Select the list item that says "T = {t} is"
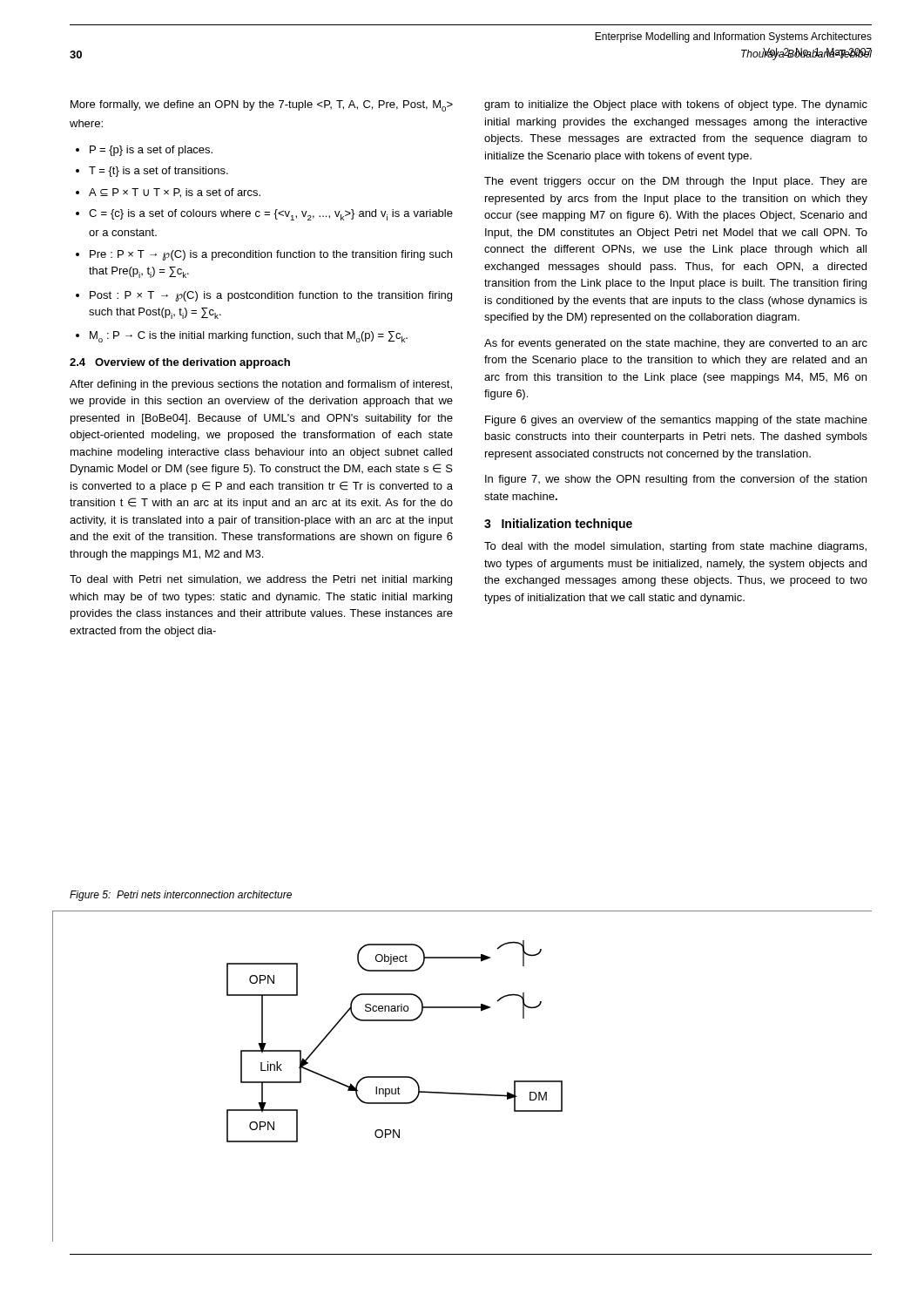Image resolution: width=924 pixels, height=1307 pixels. [x=159, y=171]
